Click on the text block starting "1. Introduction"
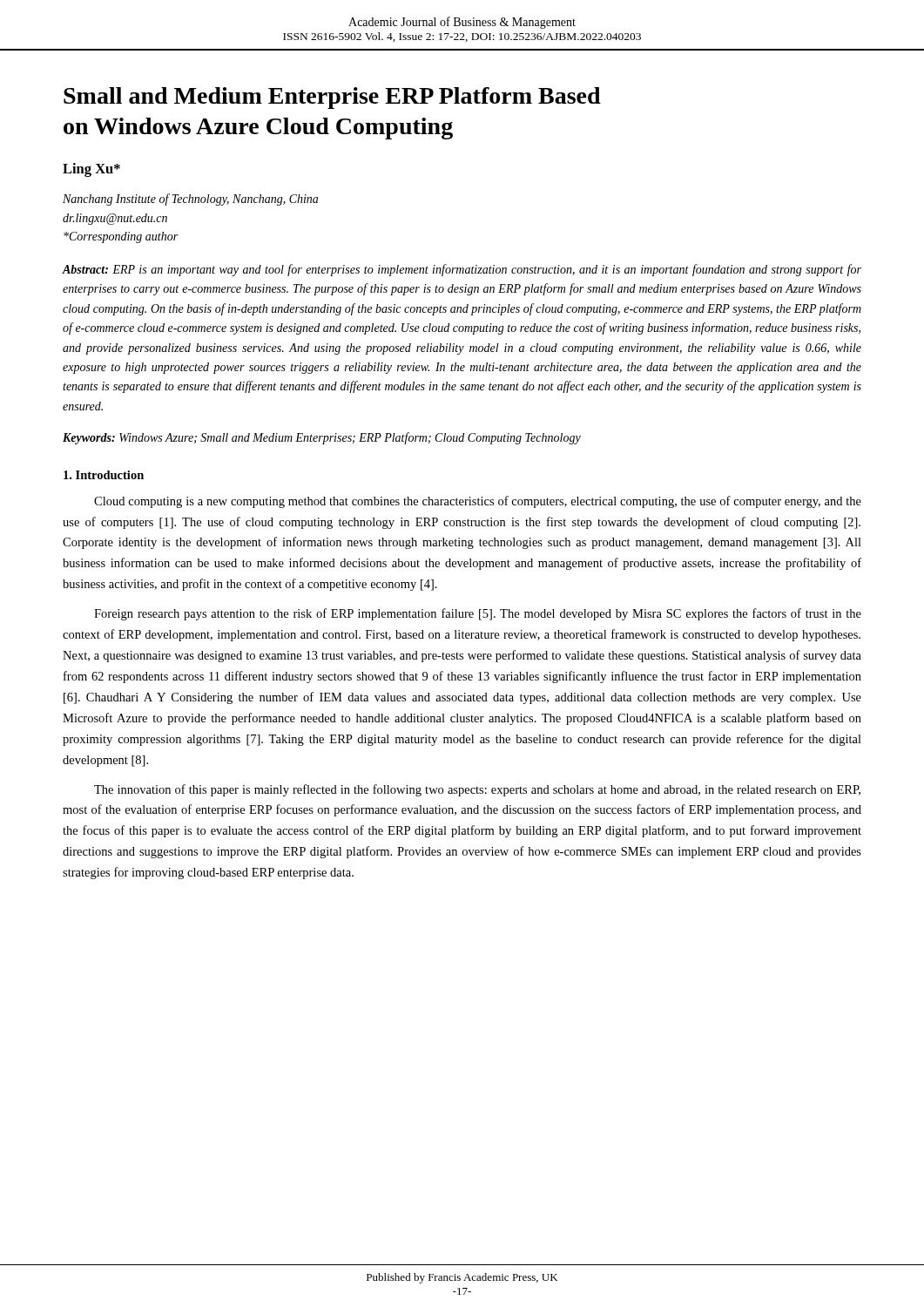 point(103,475)
